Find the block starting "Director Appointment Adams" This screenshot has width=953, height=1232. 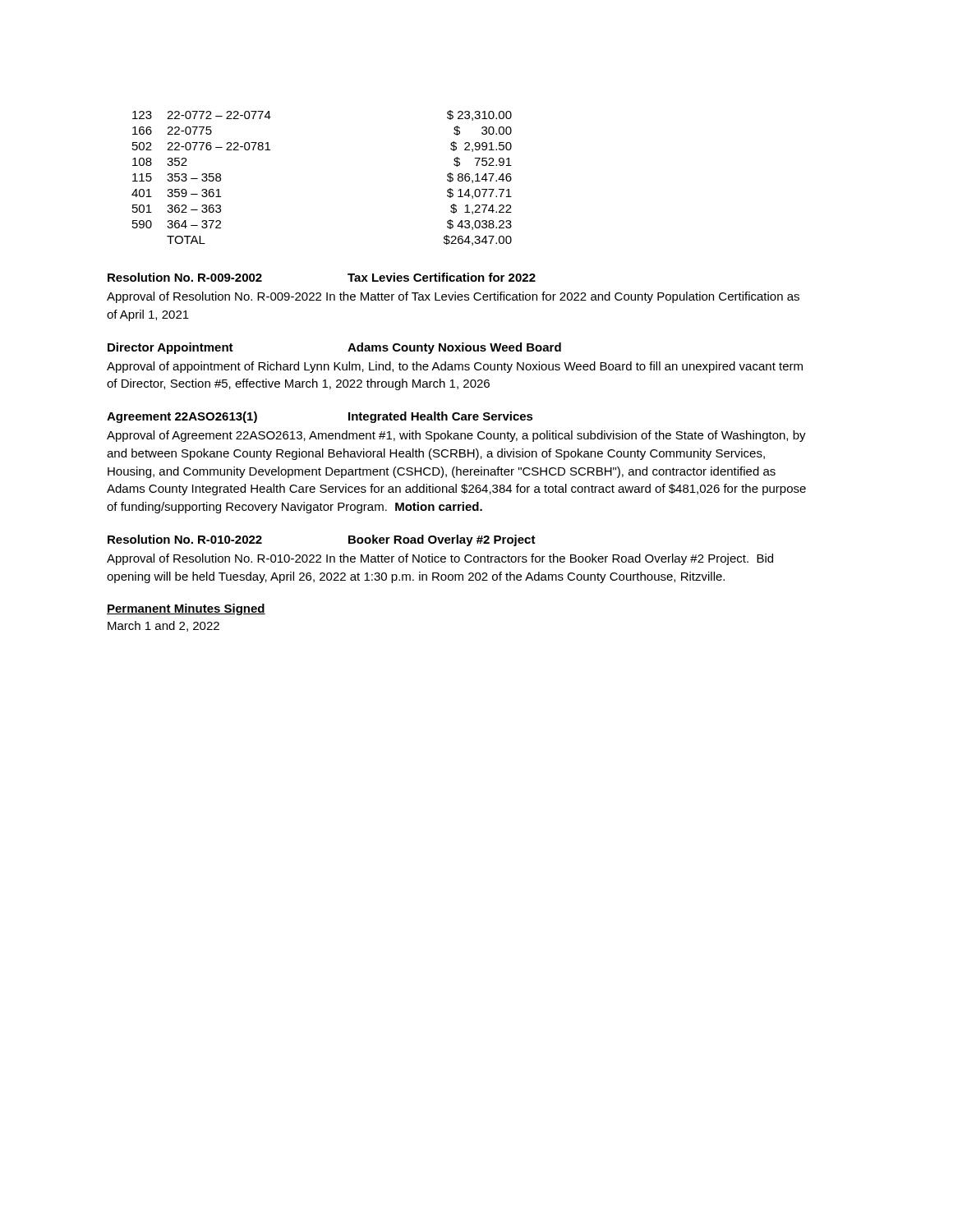(171, 348)
